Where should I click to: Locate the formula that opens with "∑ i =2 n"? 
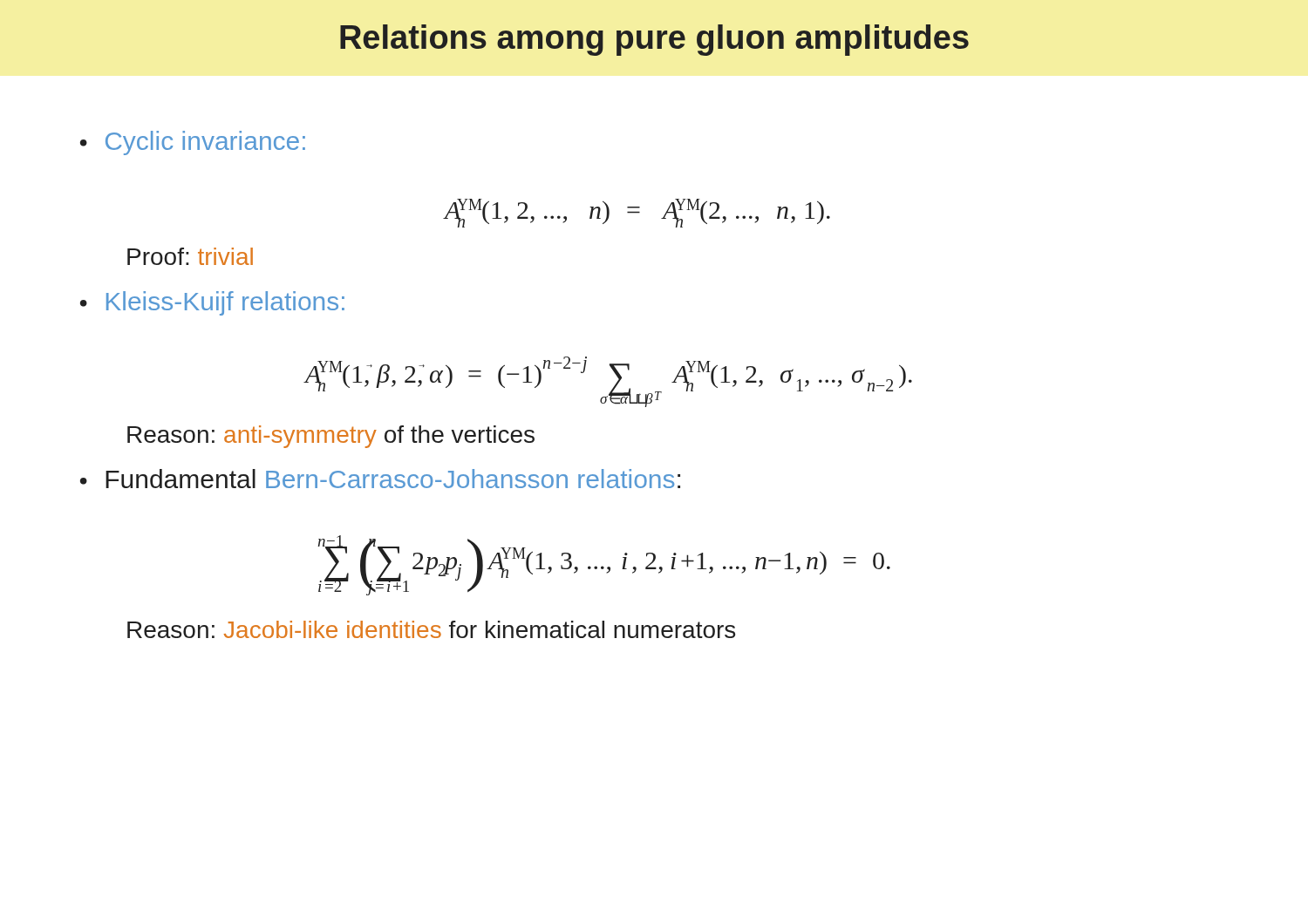coord(654,564)
